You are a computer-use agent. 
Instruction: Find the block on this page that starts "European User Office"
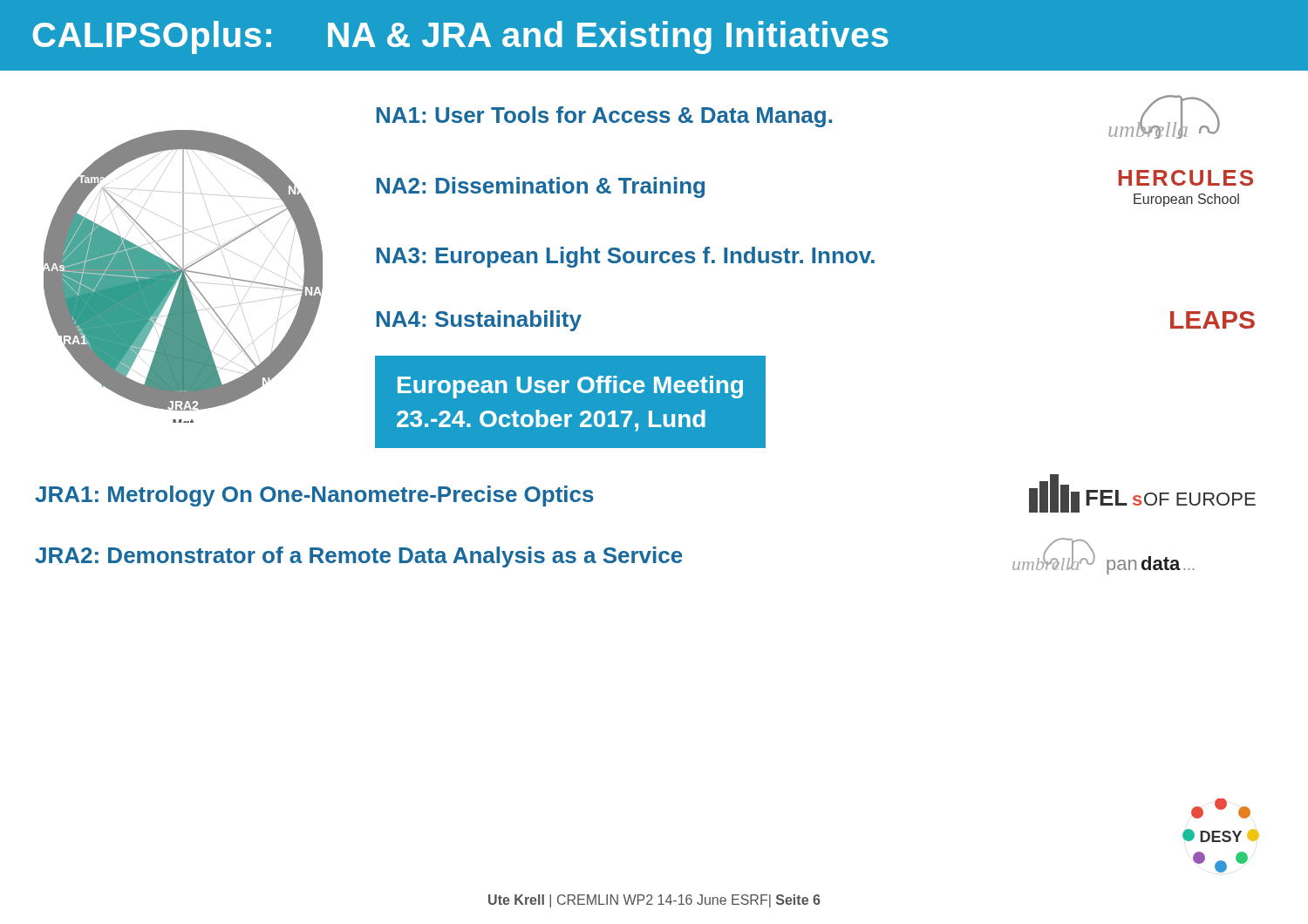(570, 402)
